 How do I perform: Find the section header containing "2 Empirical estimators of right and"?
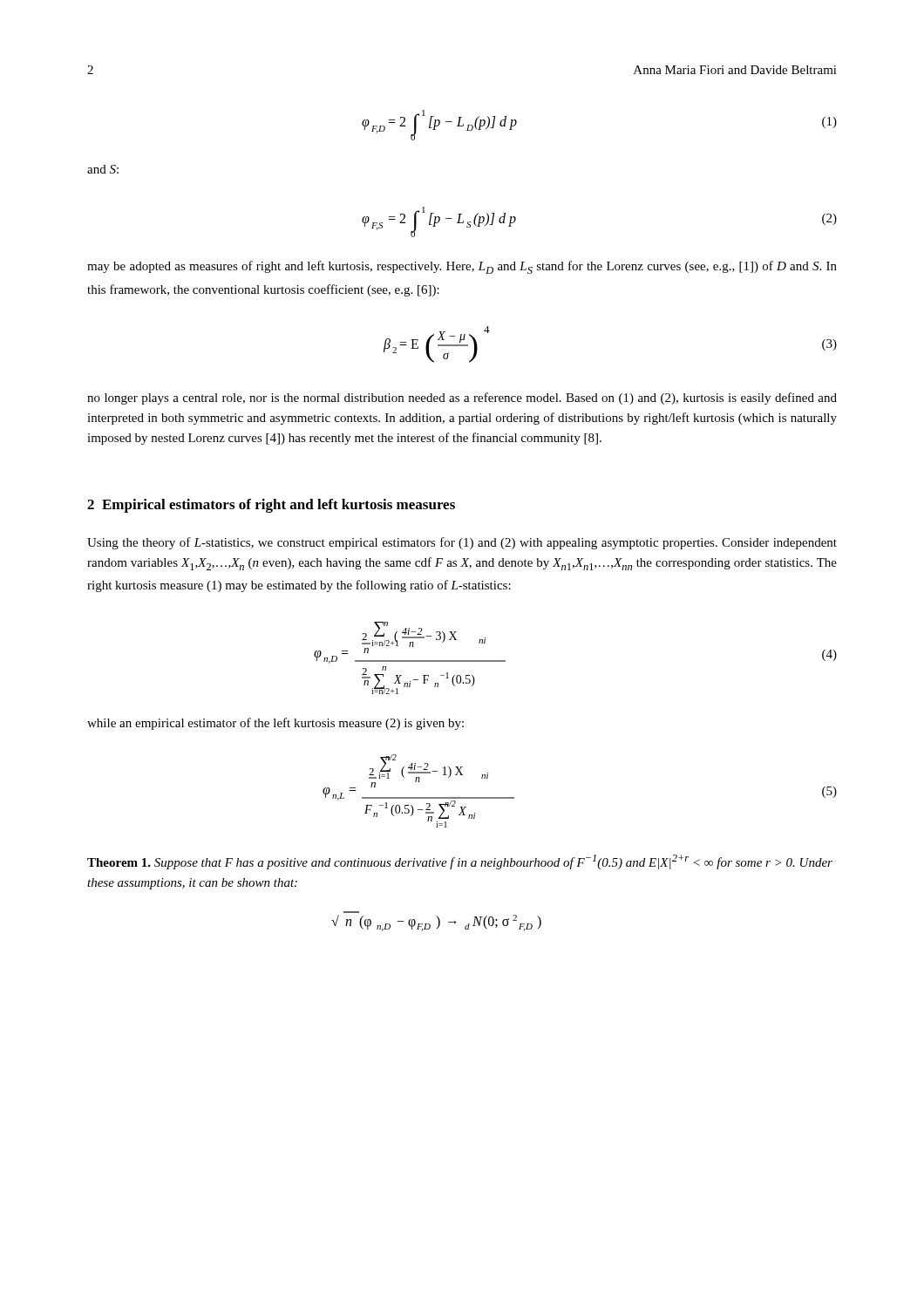[x=271, y=504]
